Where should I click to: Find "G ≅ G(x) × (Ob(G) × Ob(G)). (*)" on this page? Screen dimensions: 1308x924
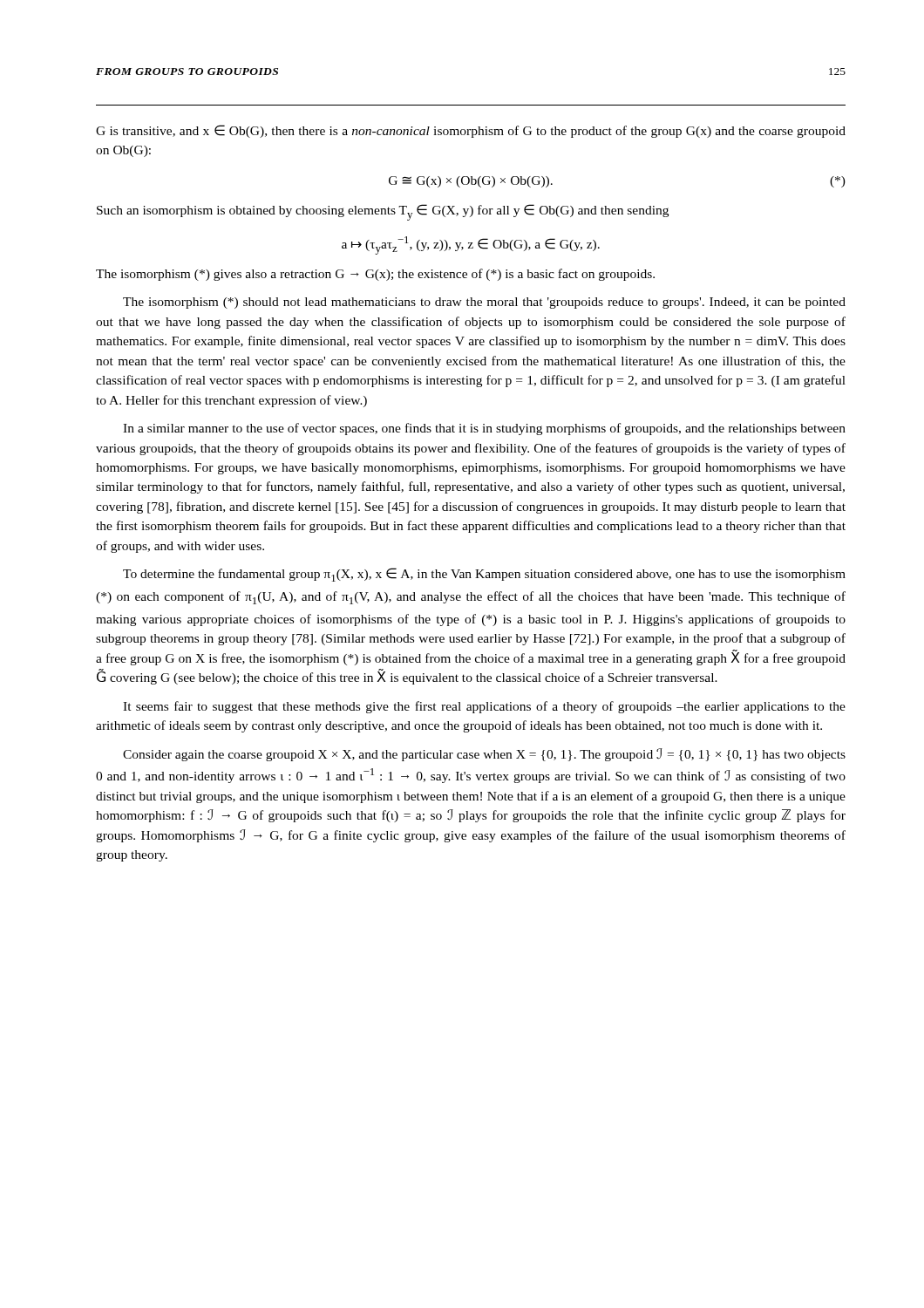(471, 180)
